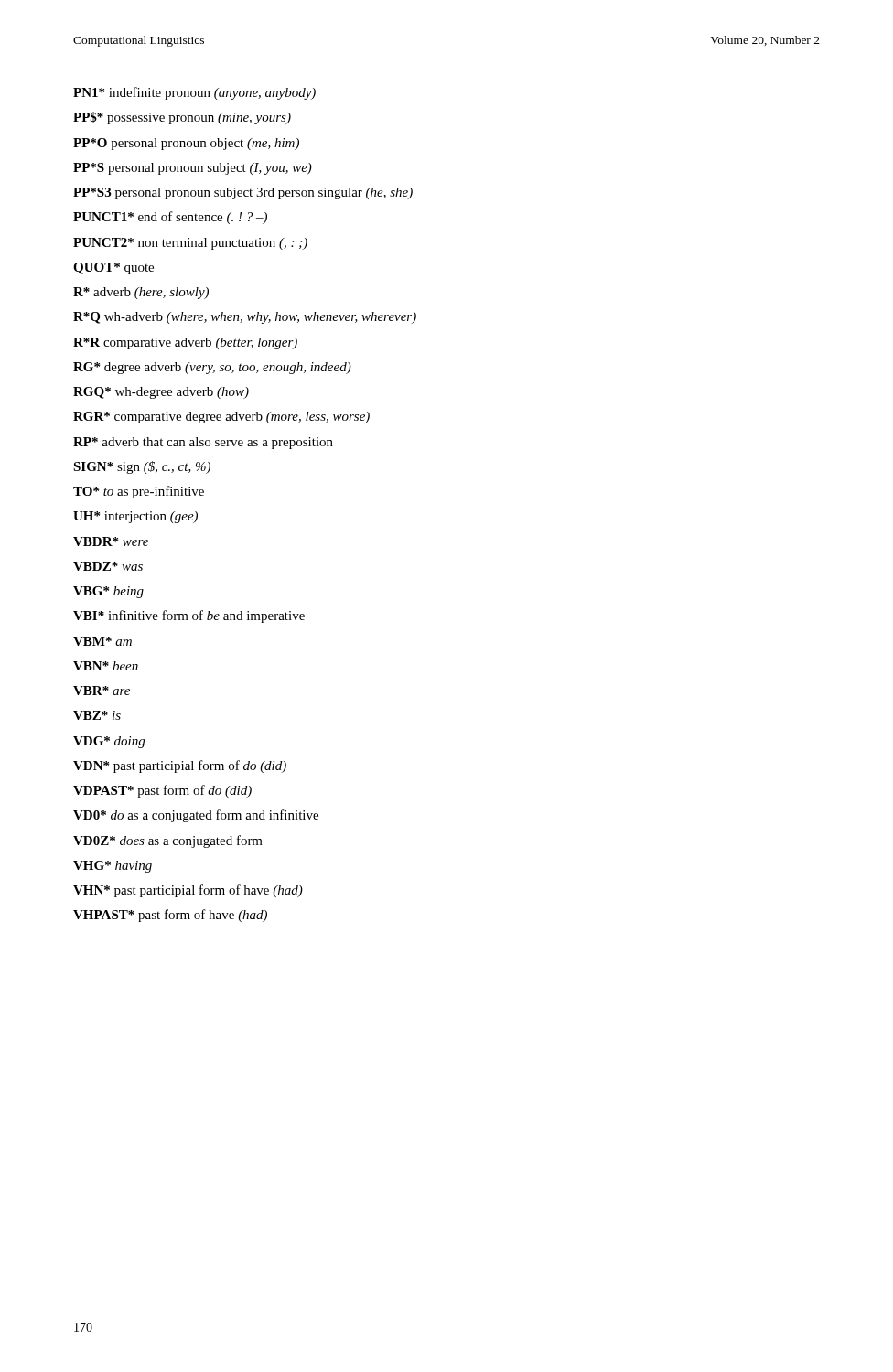Locate the list item that says "VBG* being"

point(108,591)
